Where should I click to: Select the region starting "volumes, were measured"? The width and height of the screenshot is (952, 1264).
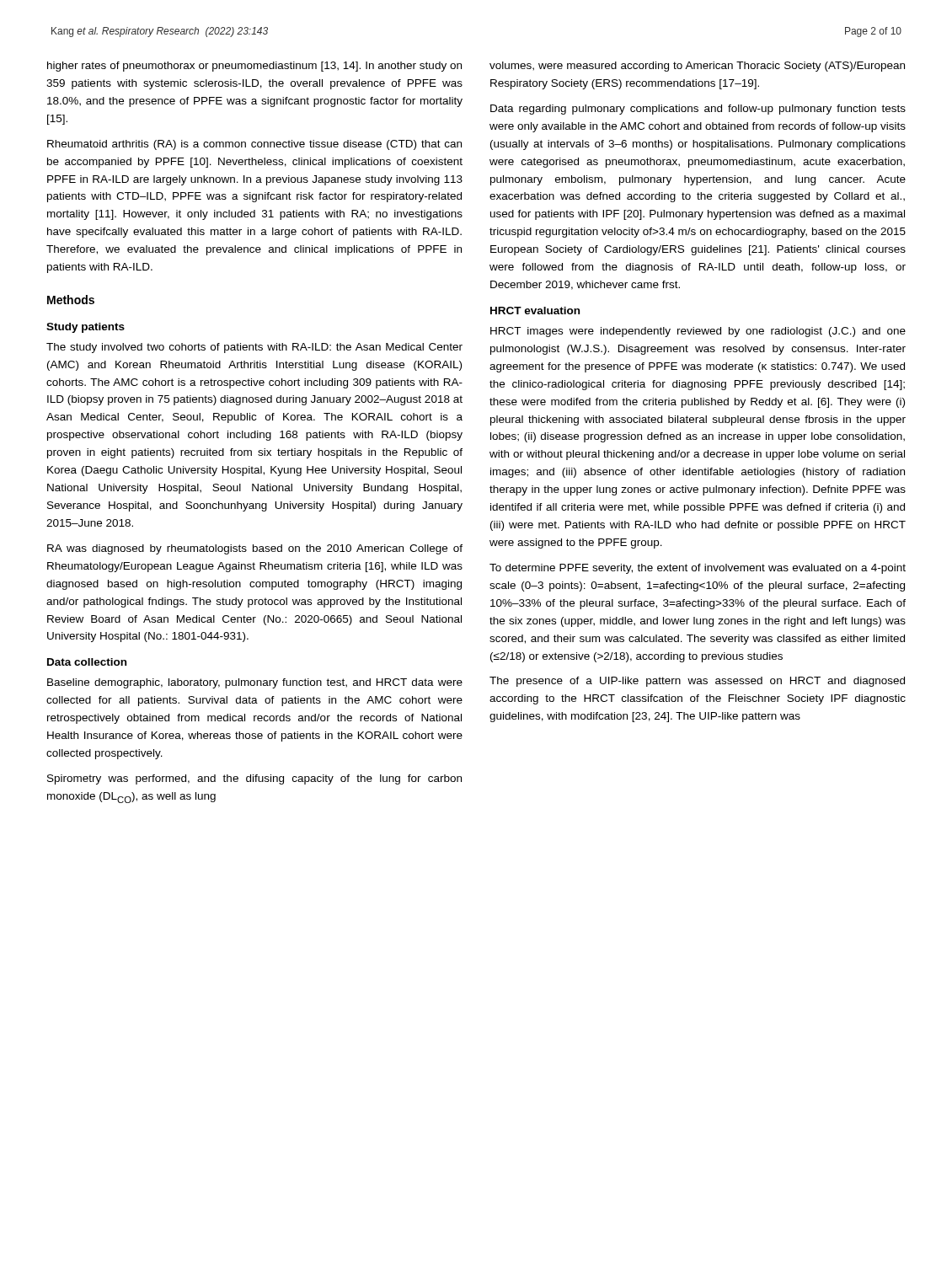698,75
